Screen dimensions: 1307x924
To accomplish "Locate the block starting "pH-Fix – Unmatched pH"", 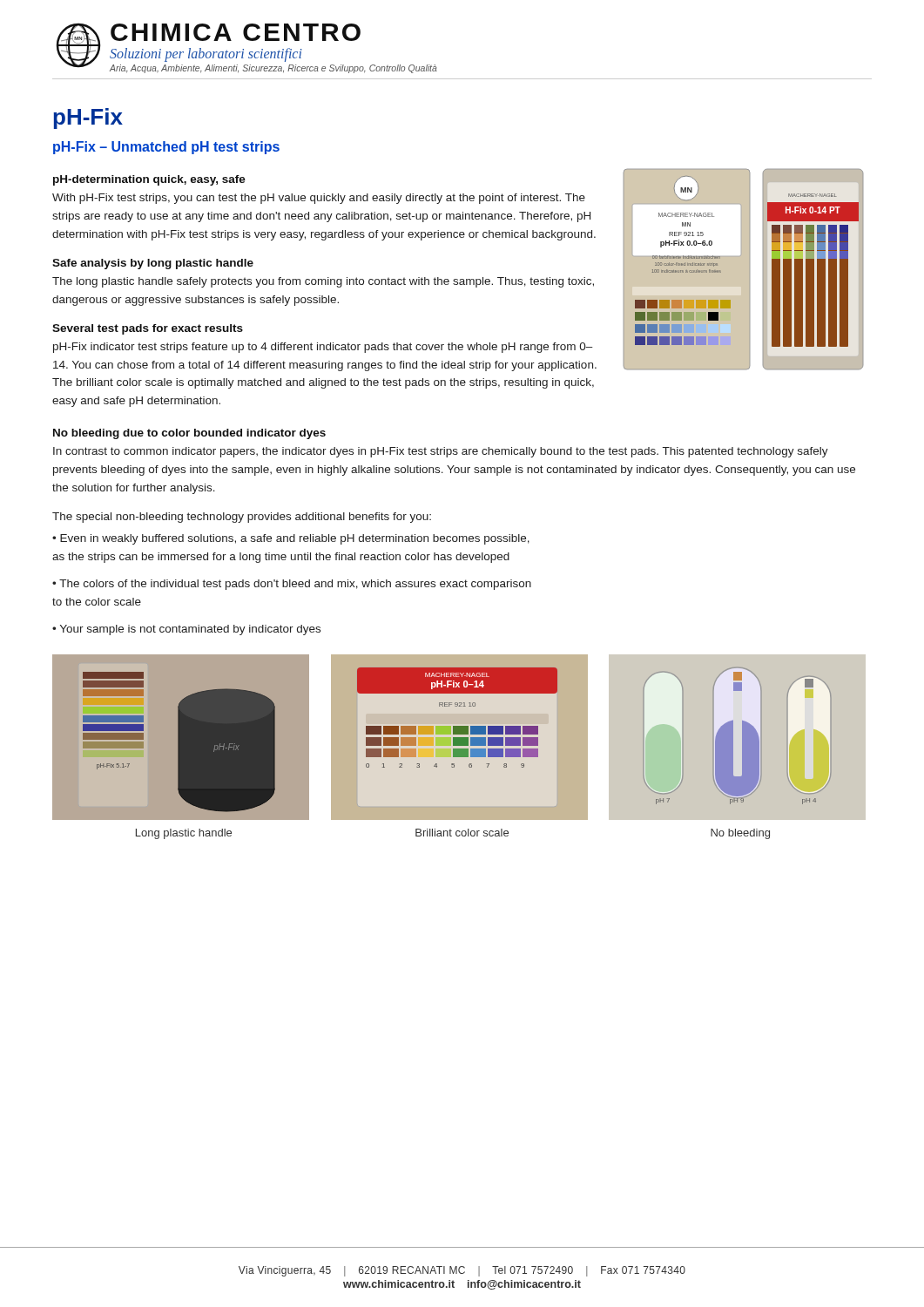I will [x=166, y=147].
